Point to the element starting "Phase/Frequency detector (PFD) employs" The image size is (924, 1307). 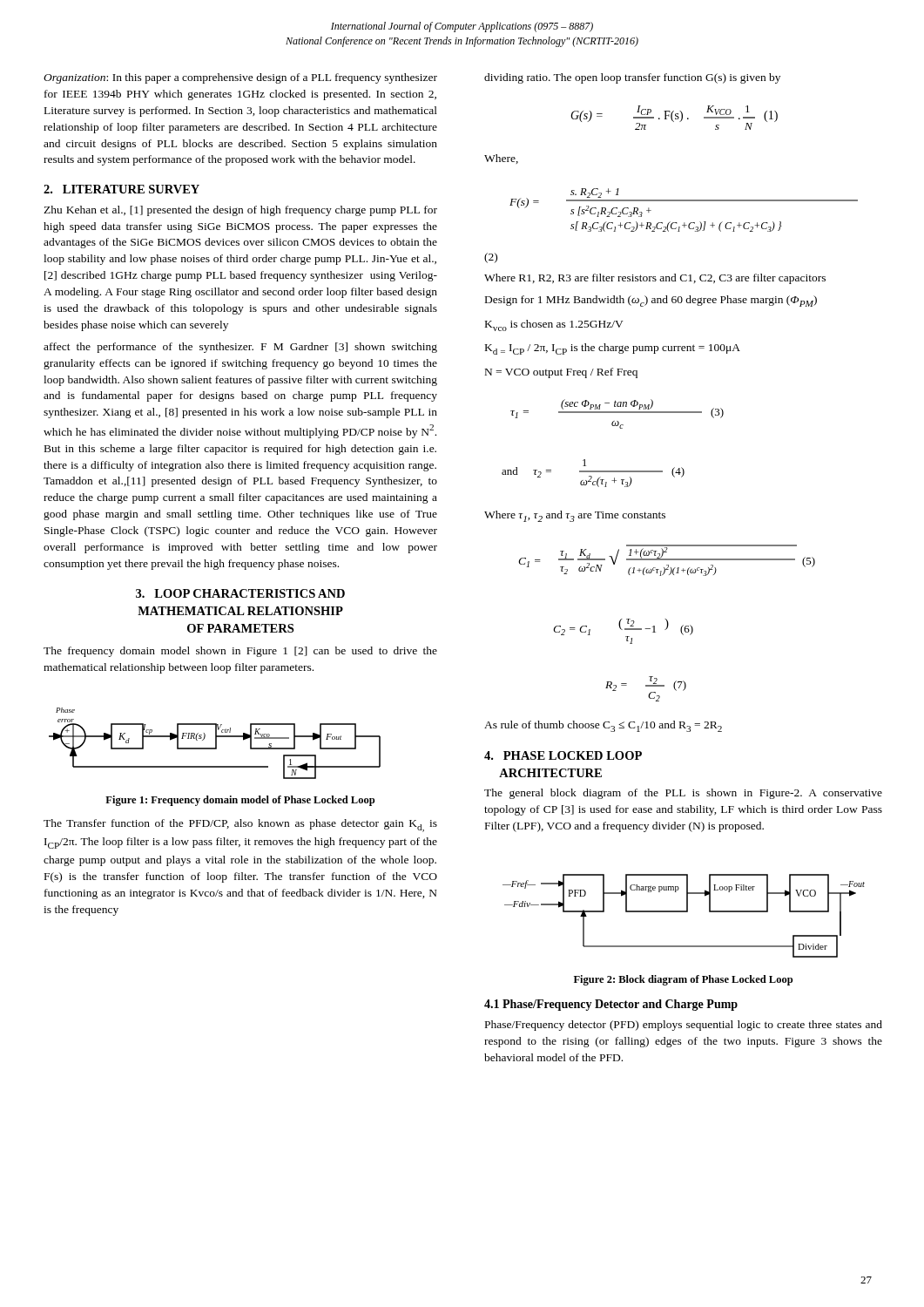pos(683,1041)
